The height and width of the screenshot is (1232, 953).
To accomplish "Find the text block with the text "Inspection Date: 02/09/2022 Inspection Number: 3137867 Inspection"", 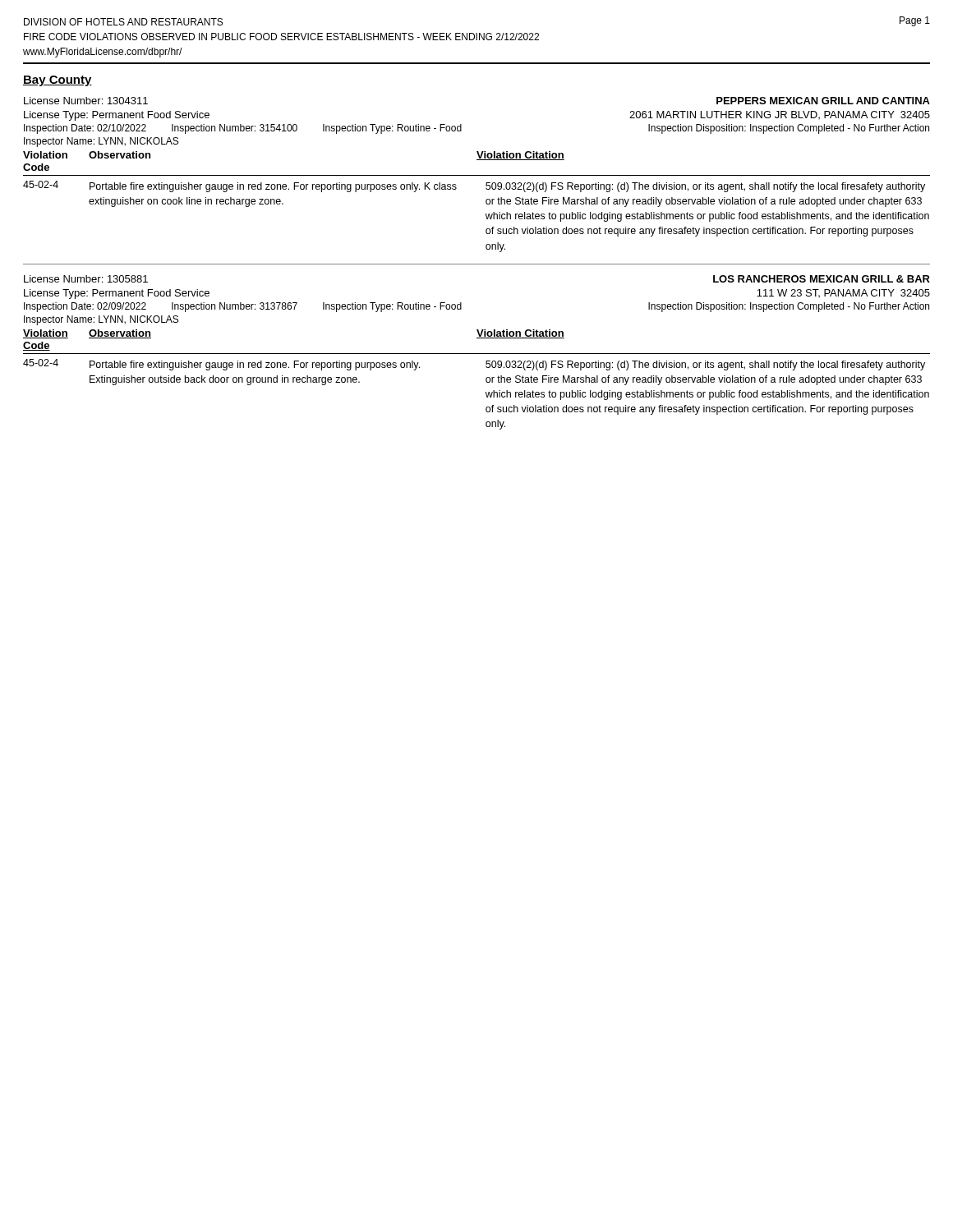I will pos(84,307).
